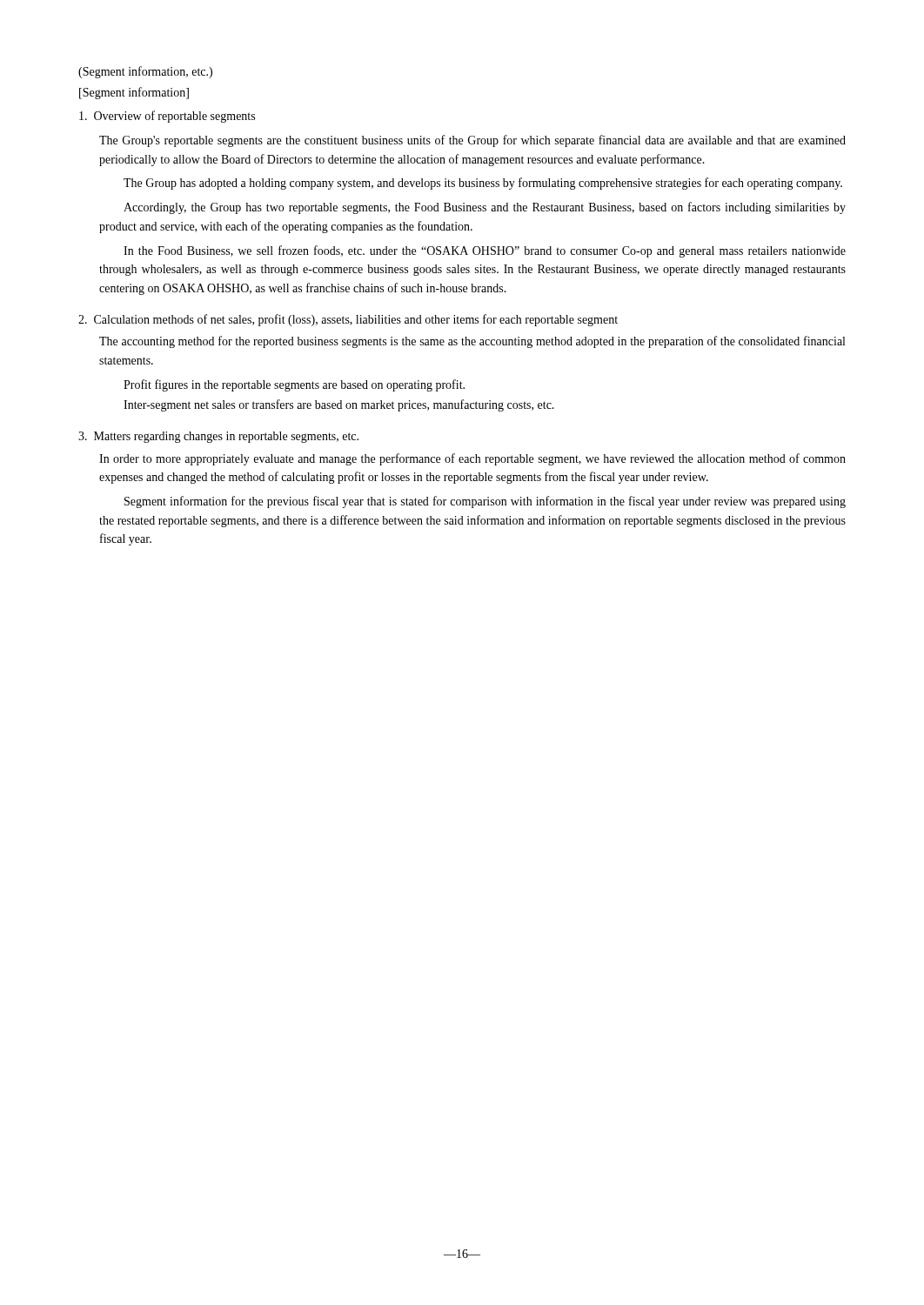Locate the text block with the text "Inter-segment net sales or transfers are"

(339, 405)
